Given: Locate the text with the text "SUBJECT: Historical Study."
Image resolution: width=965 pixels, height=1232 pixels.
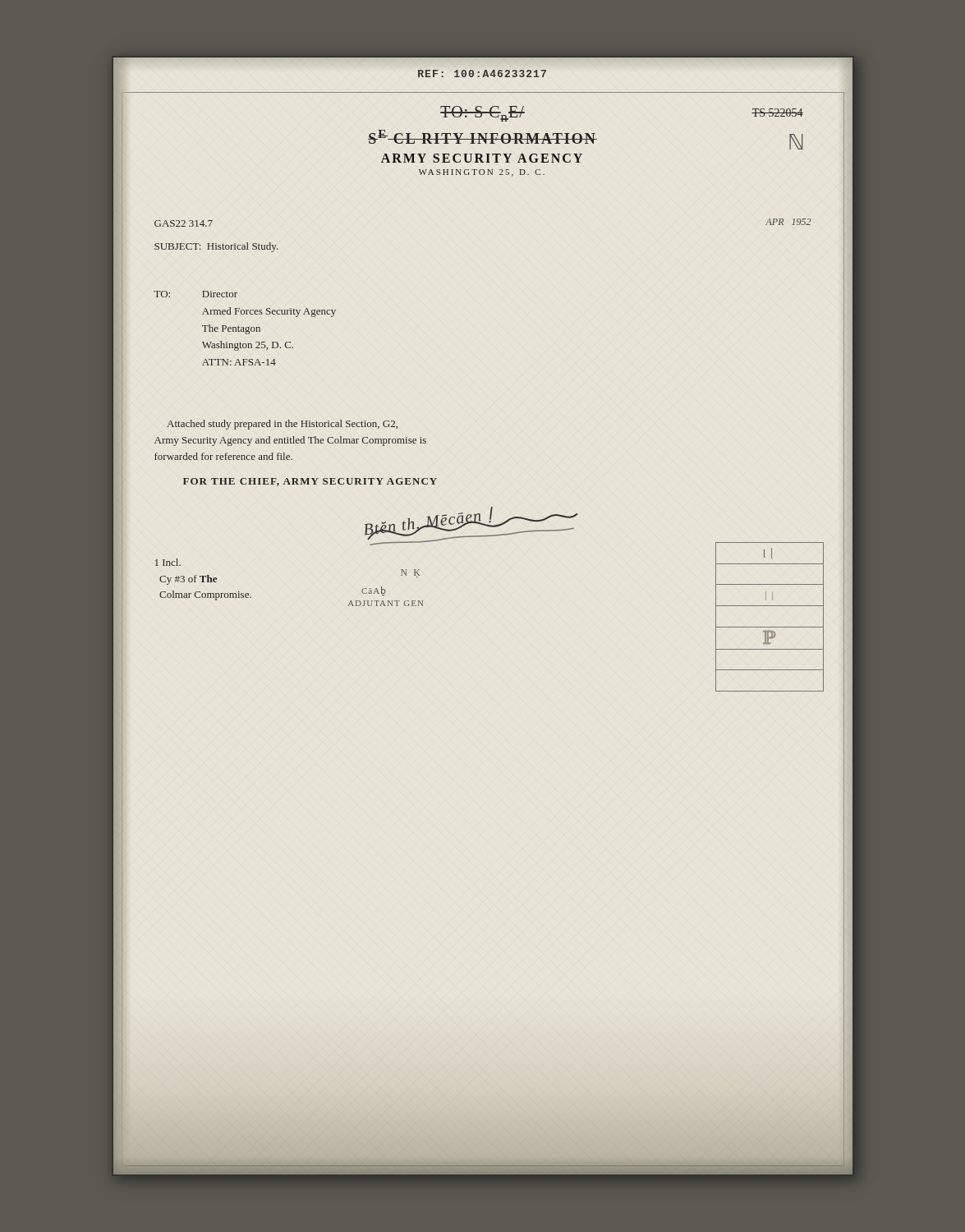Looking at the screenshot, I should [x=216, y=246].
